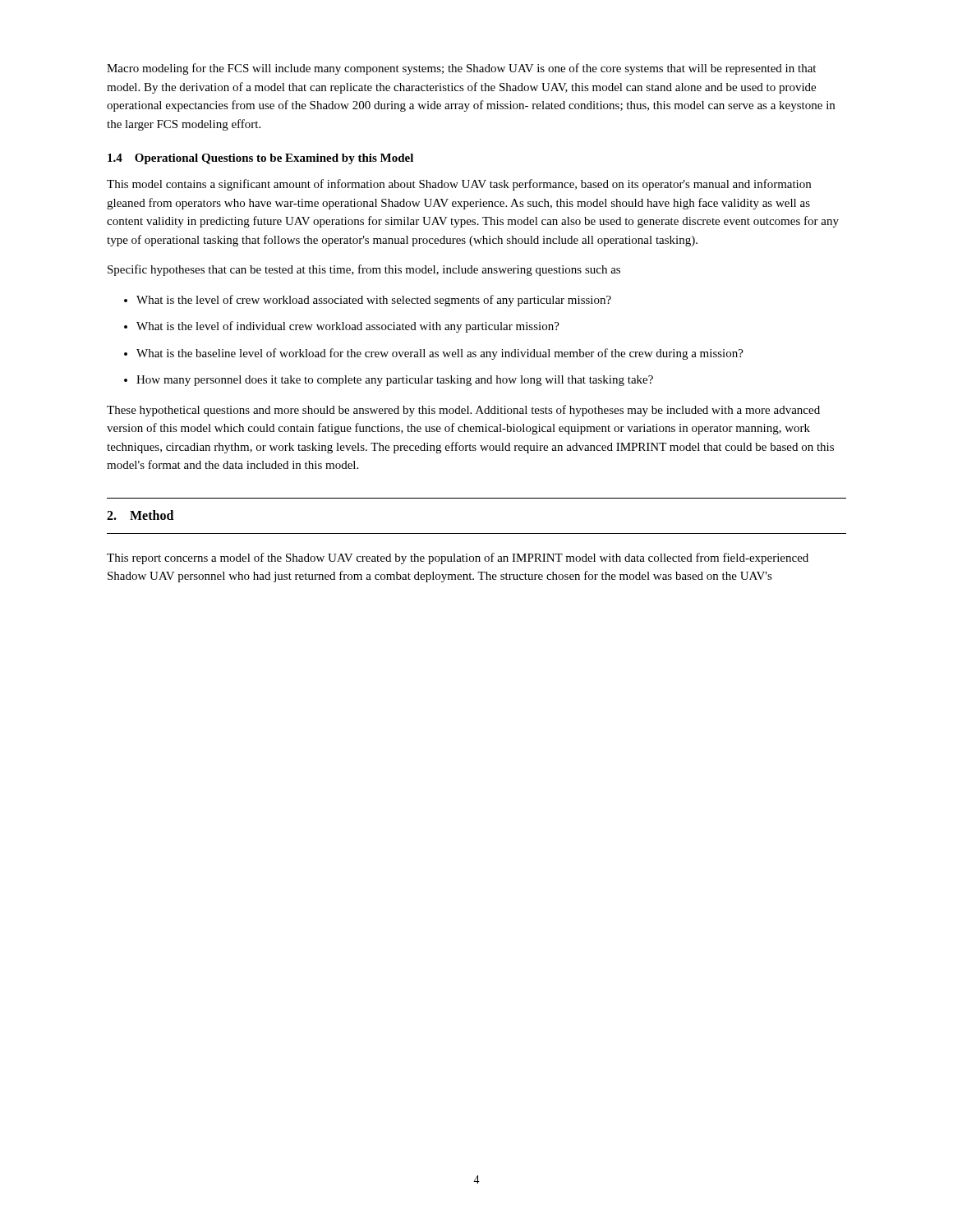The height and width of the screenshot is (1232, 953).
Task: Select the block starting "2. Method"
Action: 140,515
